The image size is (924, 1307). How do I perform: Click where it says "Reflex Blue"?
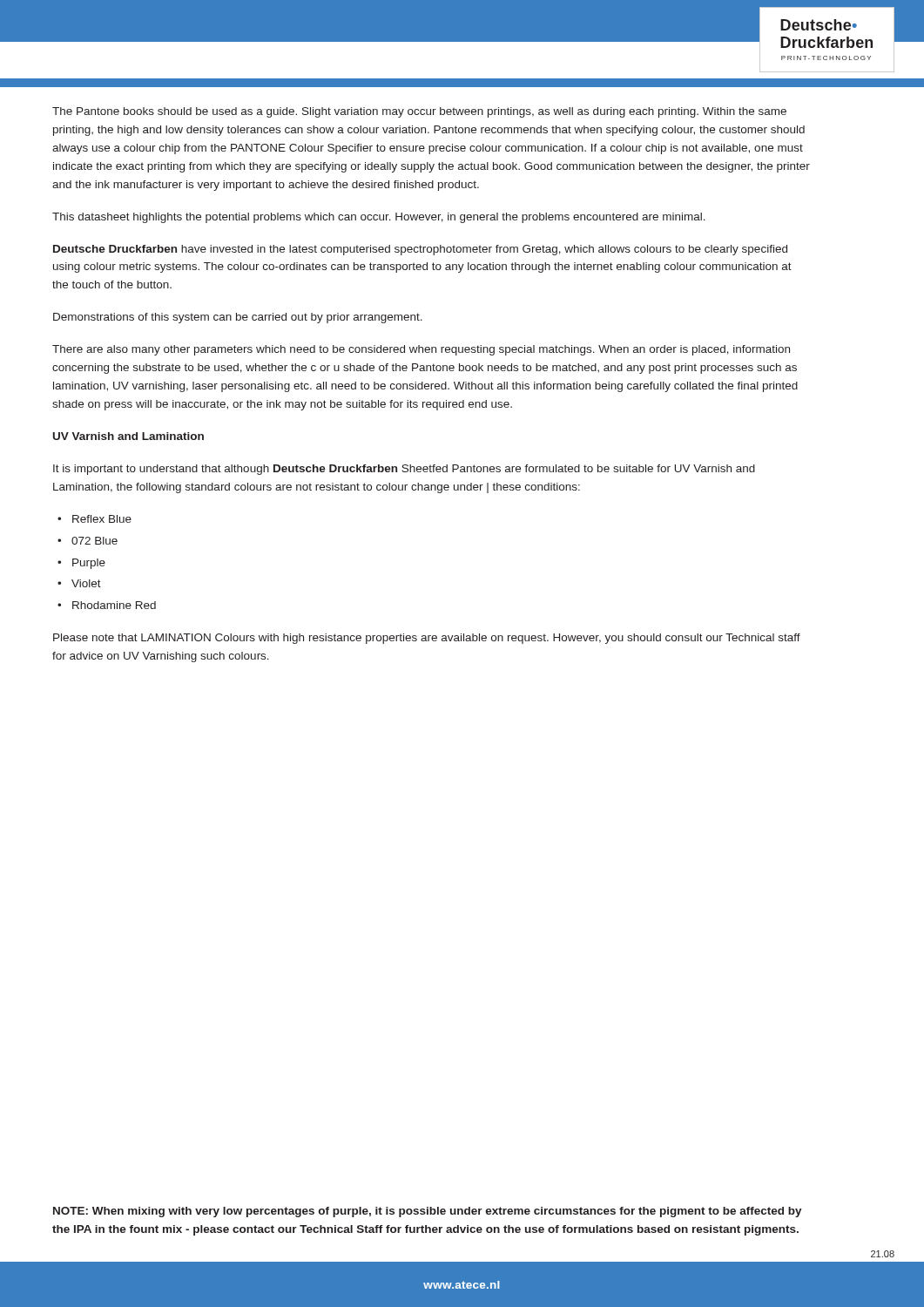pyautogui.click(x=102, y=519)
